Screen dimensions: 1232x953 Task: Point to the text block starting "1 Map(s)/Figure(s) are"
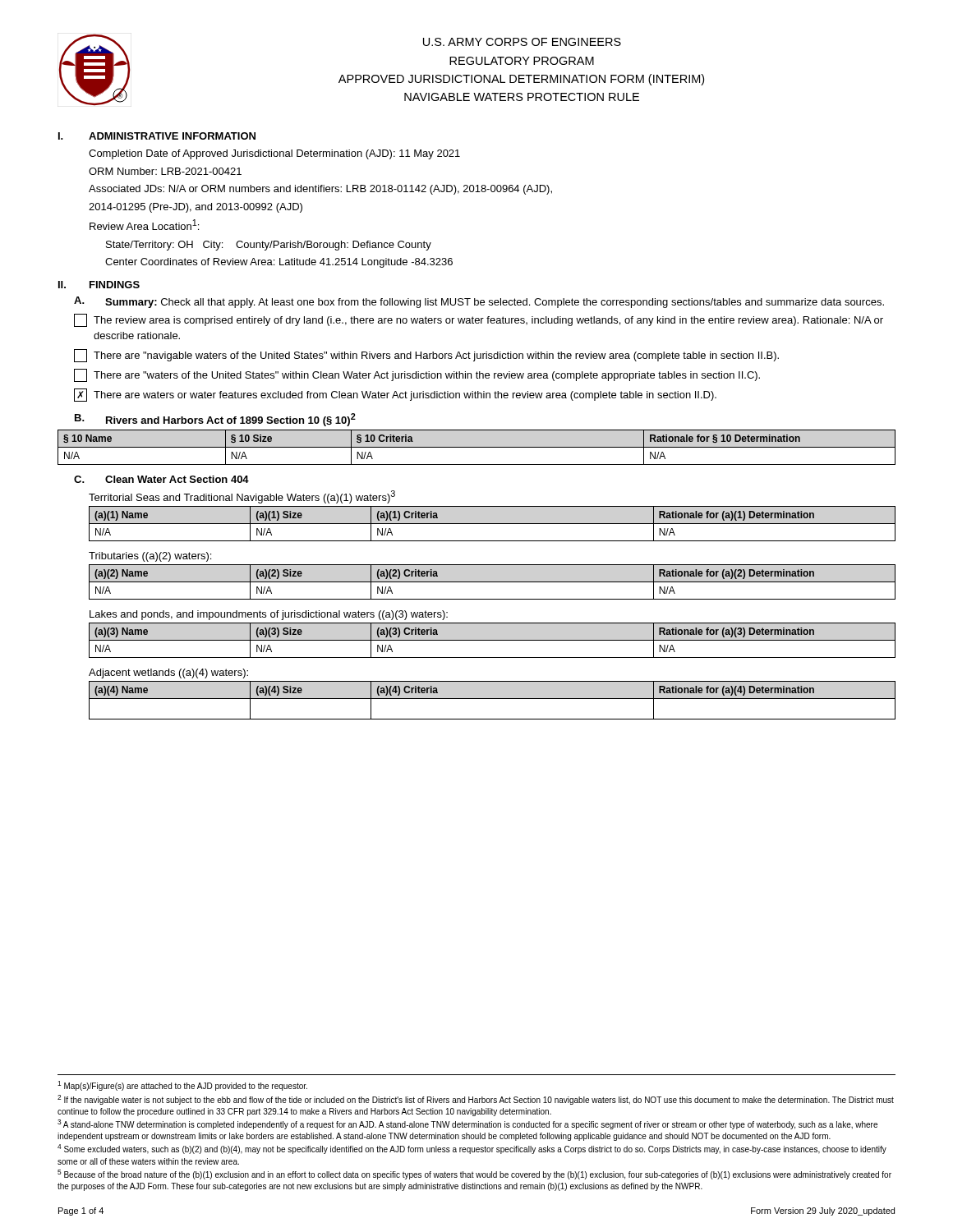(x=476, y=1135)
